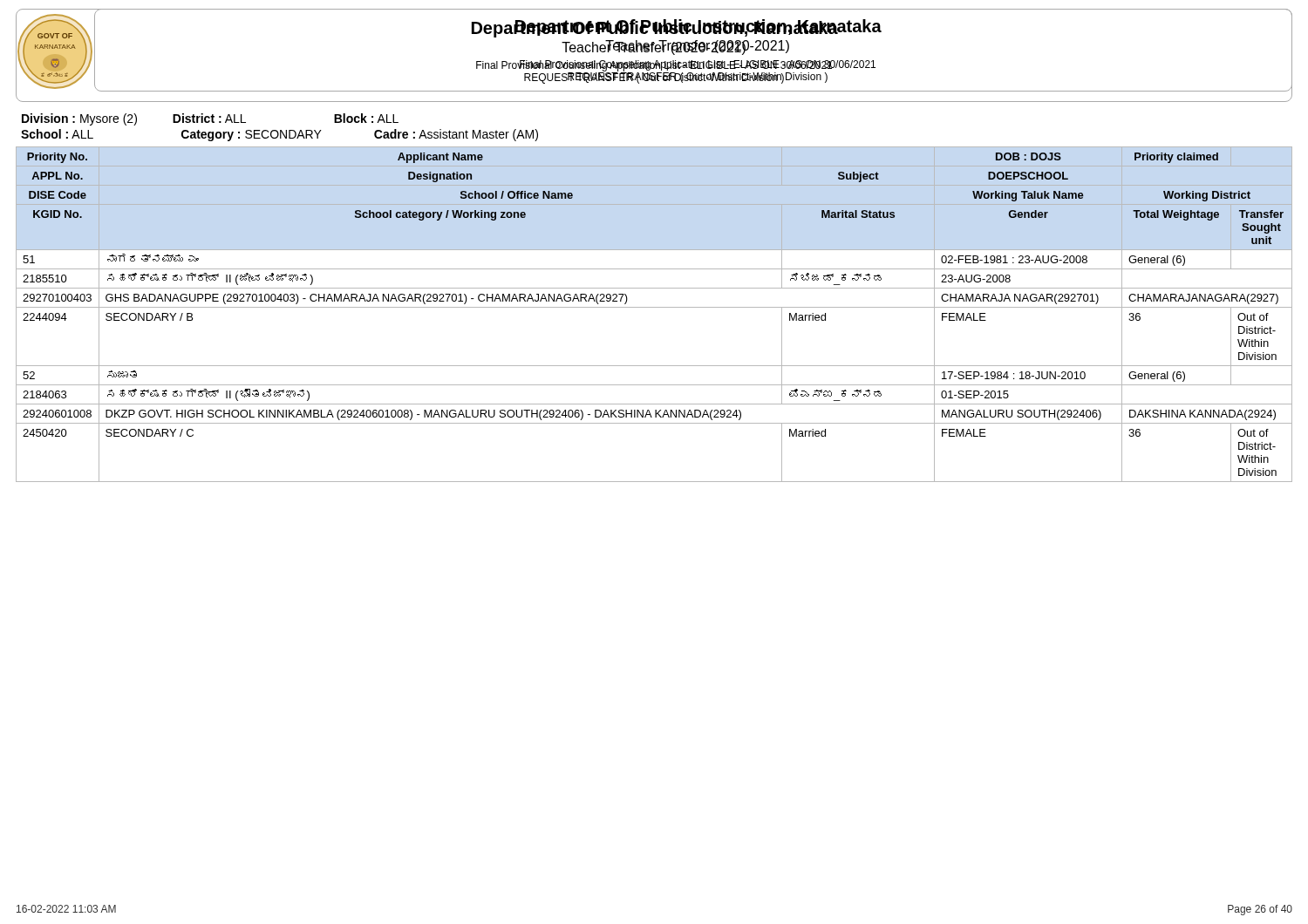
Task: Select a table
Action: [654, 519]
